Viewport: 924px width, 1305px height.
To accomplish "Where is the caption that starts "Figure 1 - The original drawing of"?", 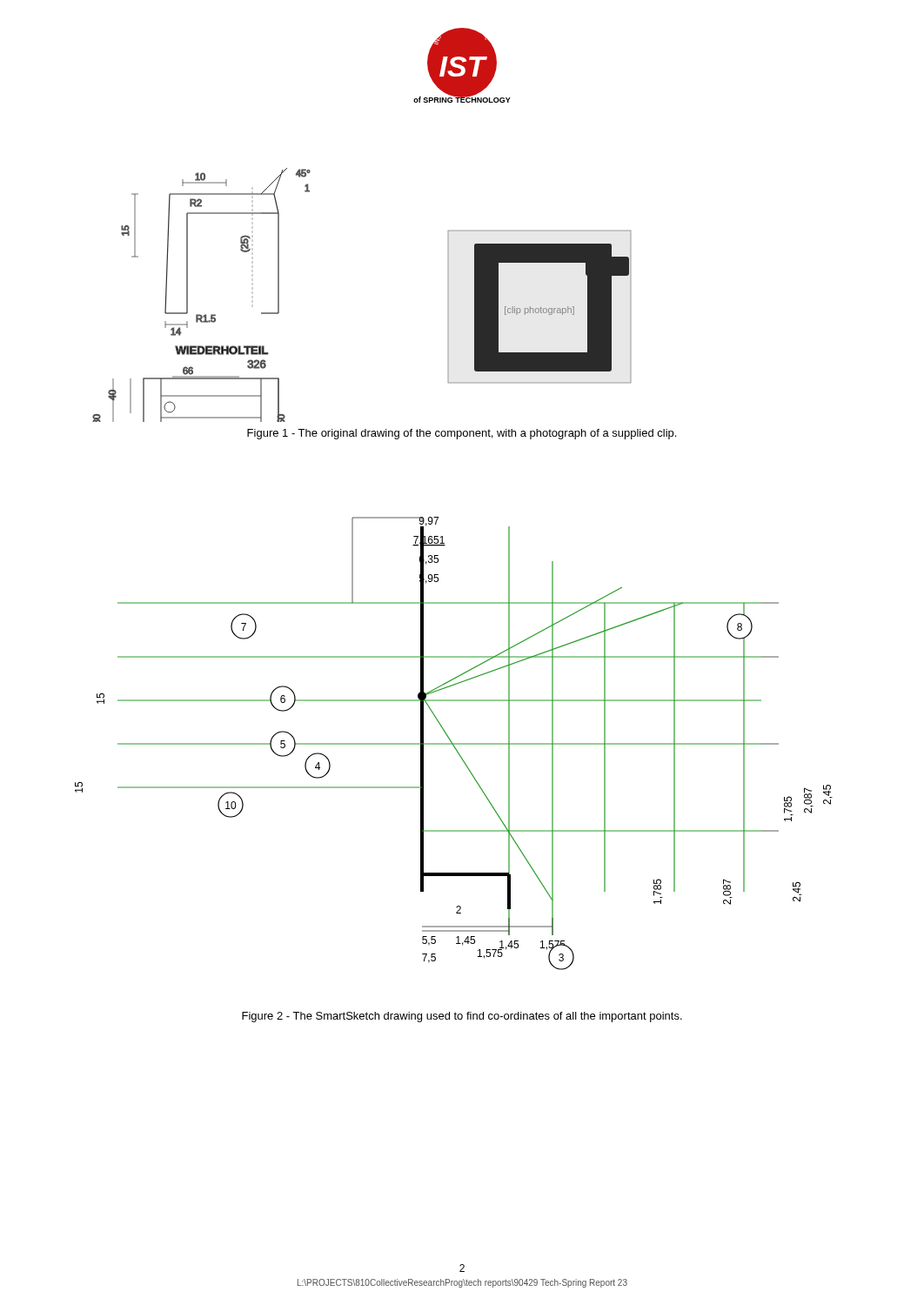I will [462, 433].
